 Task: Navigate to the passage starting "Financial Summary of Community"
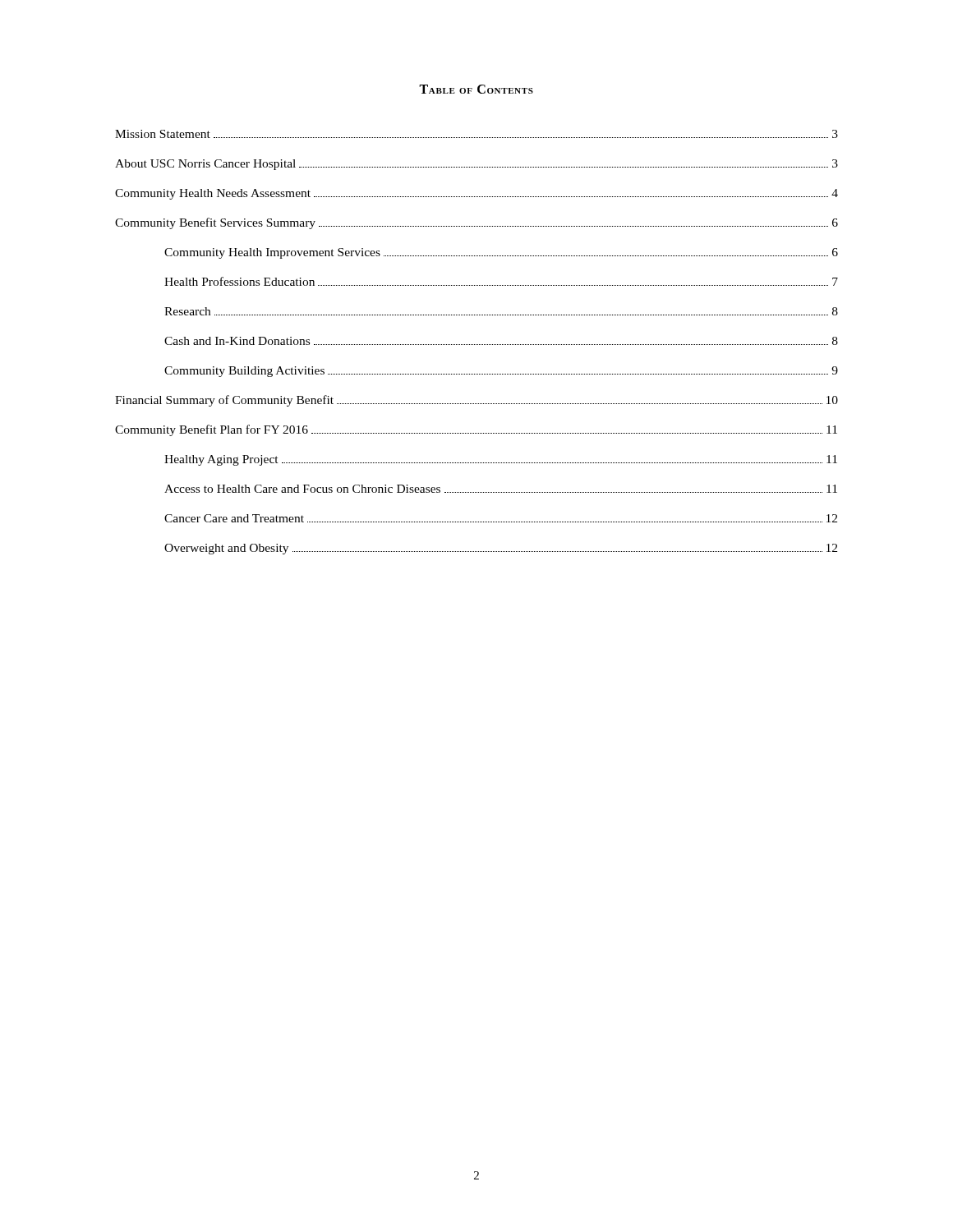(476, 400)
